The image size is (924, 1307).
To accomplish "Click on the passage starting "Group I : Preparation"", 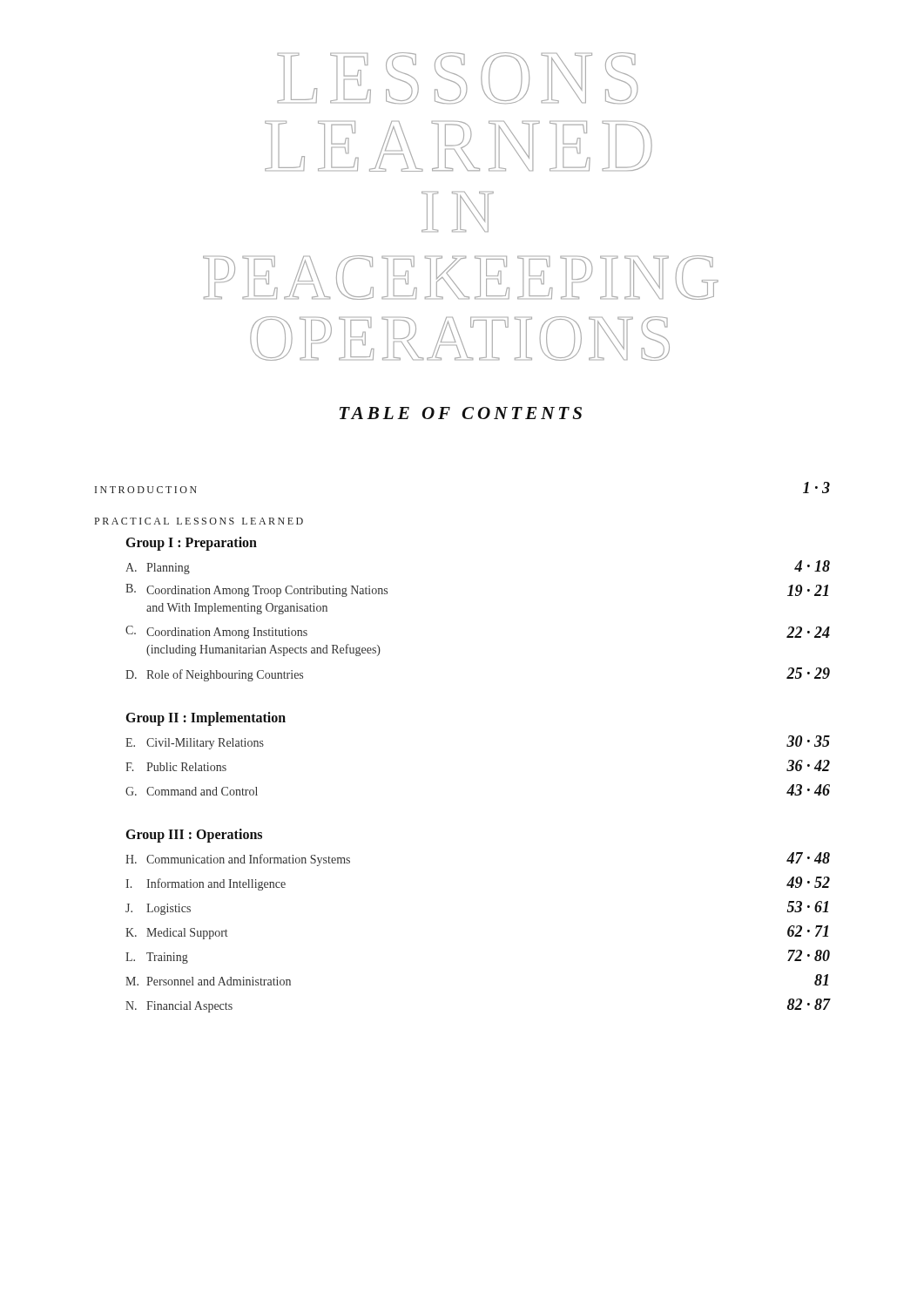I will (x=191, y=542).
